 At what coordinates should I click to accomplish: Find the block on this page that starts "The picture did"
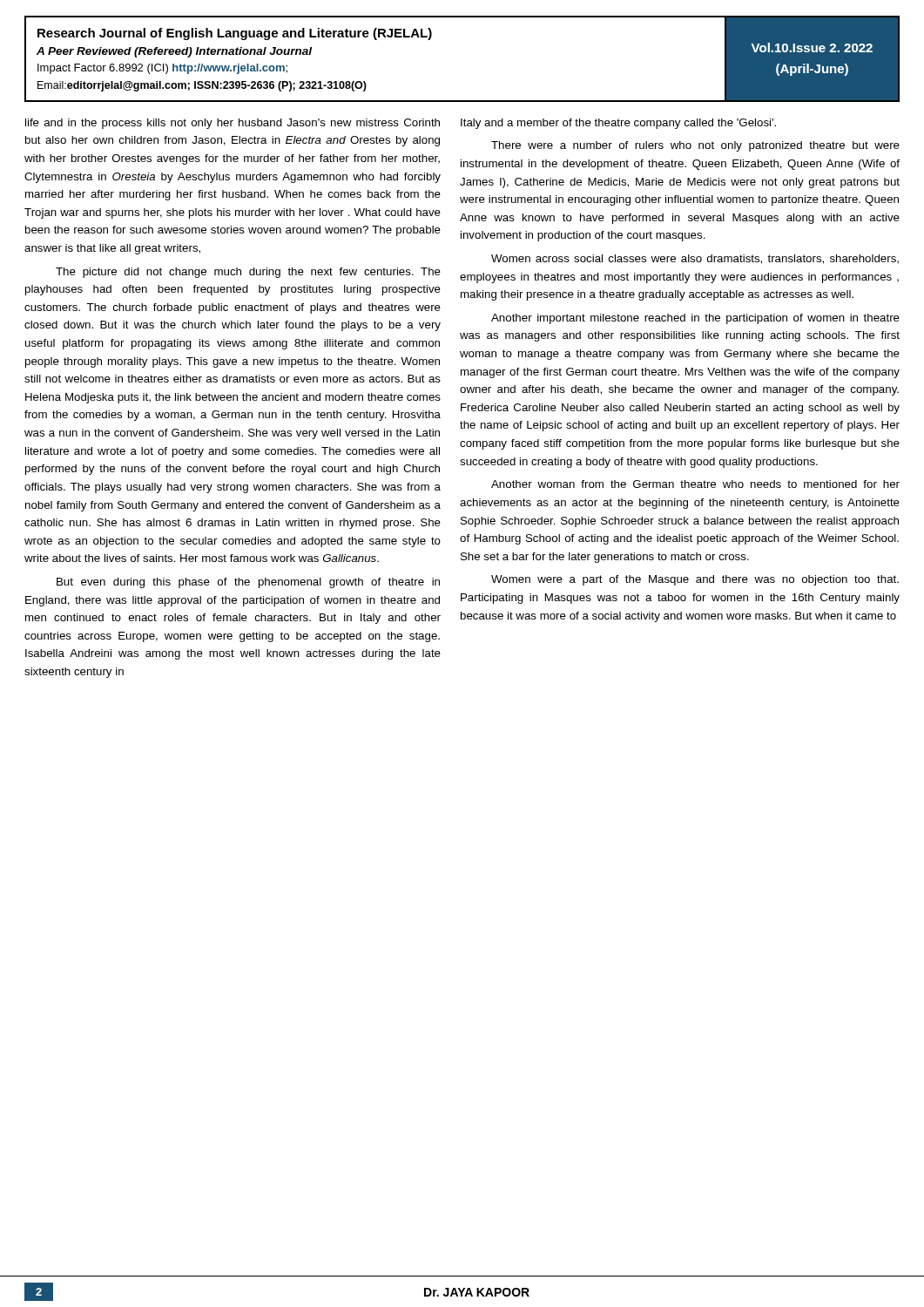(x=233, y=415)
